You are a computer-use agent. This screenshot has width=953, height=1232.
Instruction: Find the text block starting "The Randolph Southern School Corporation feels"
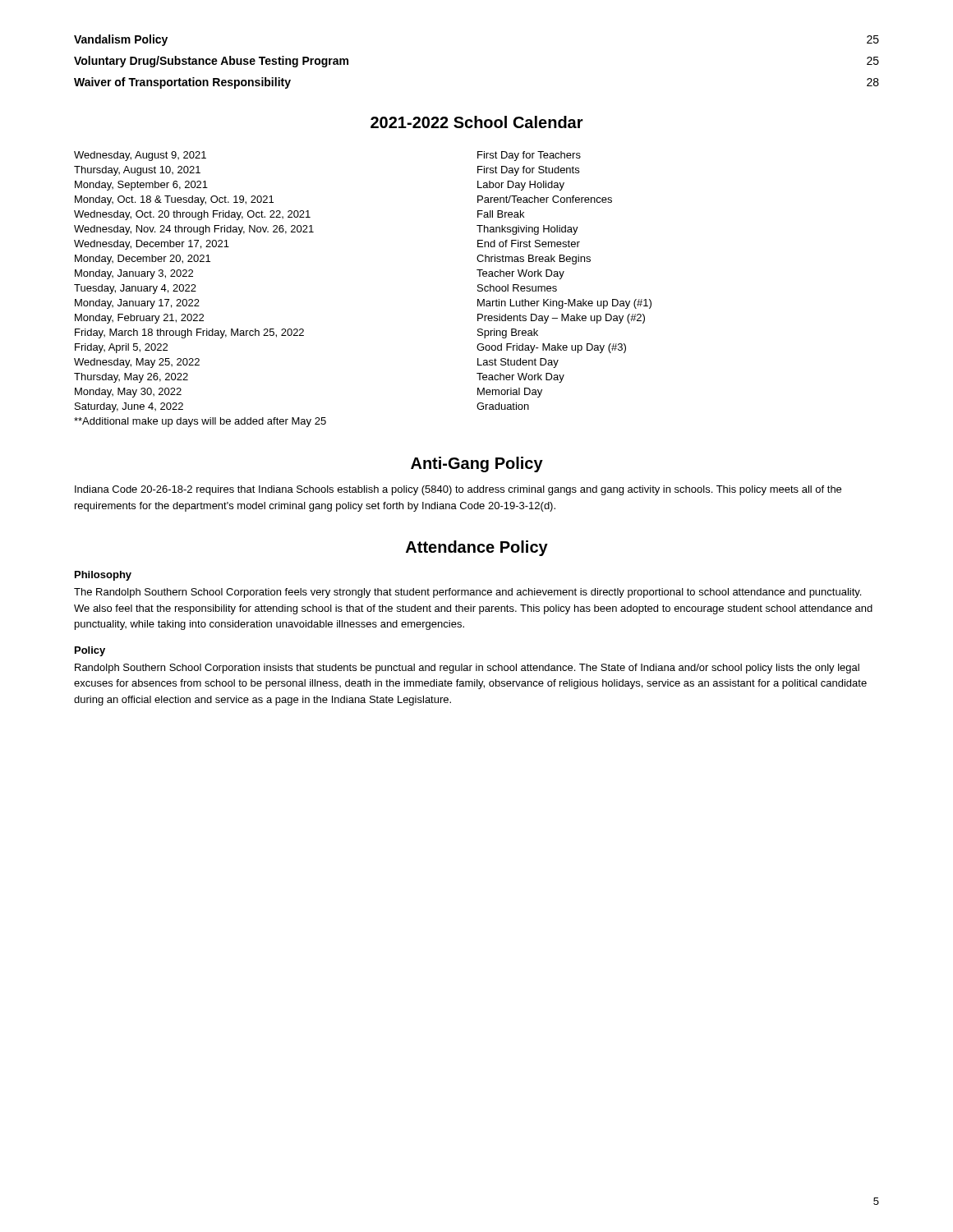click(x=473, y=608)
